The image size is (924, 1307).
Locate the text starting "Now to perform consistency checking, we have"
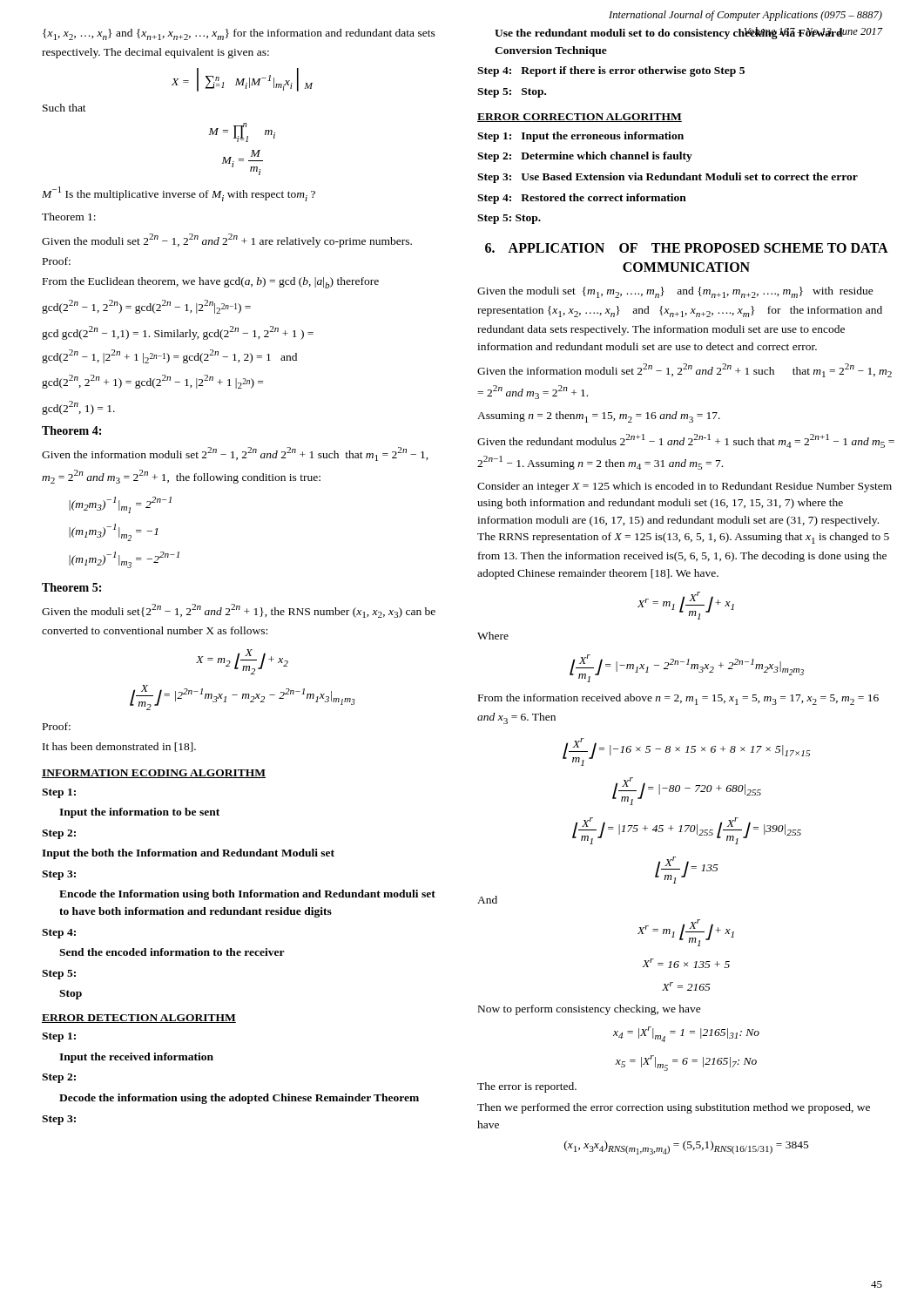(590, 1010)
